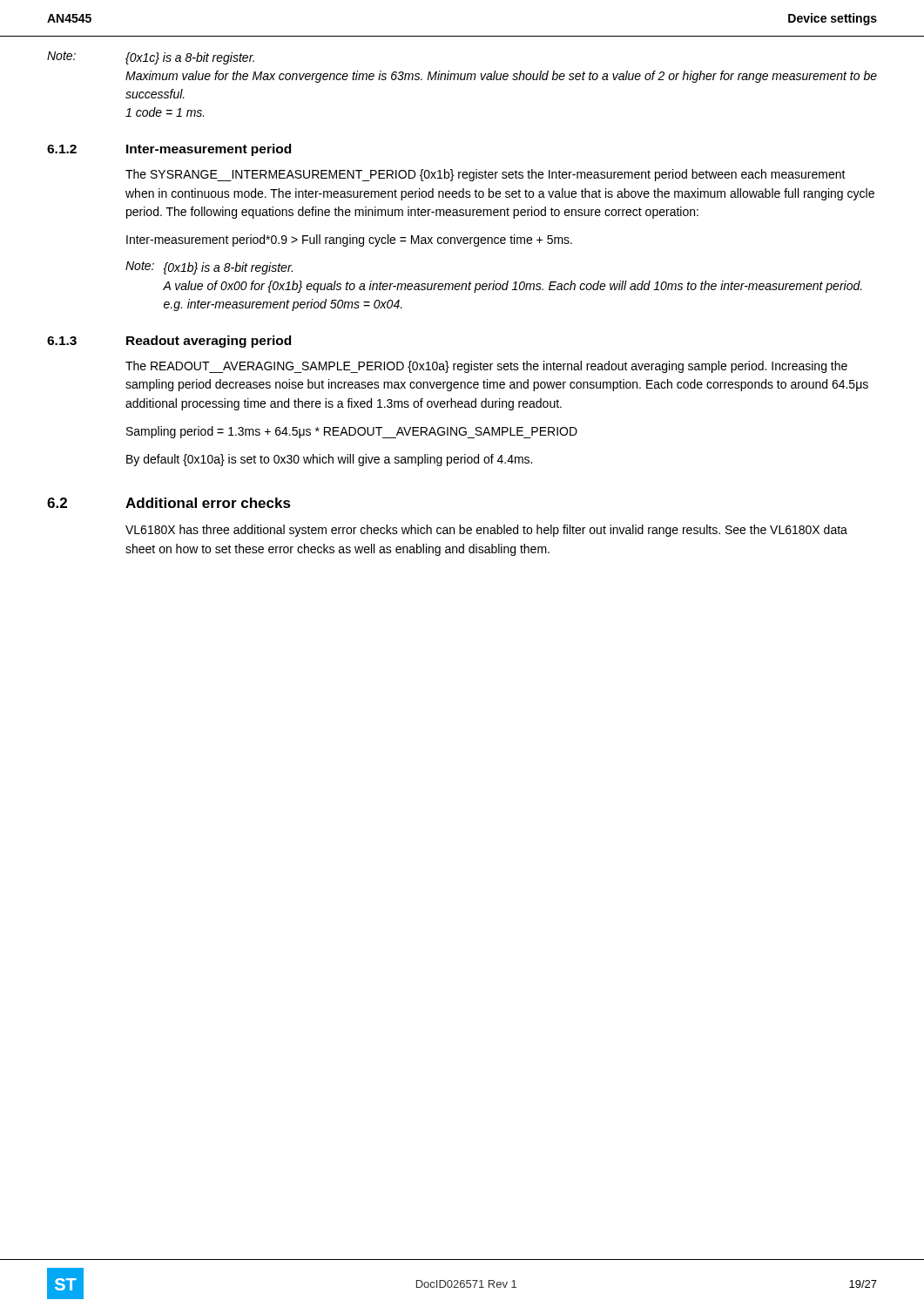Locate the text starting "Note: {0x1b} is a 8-bit register."
Viewport: 924px width, 1307px height.
[x=501, y=286]
